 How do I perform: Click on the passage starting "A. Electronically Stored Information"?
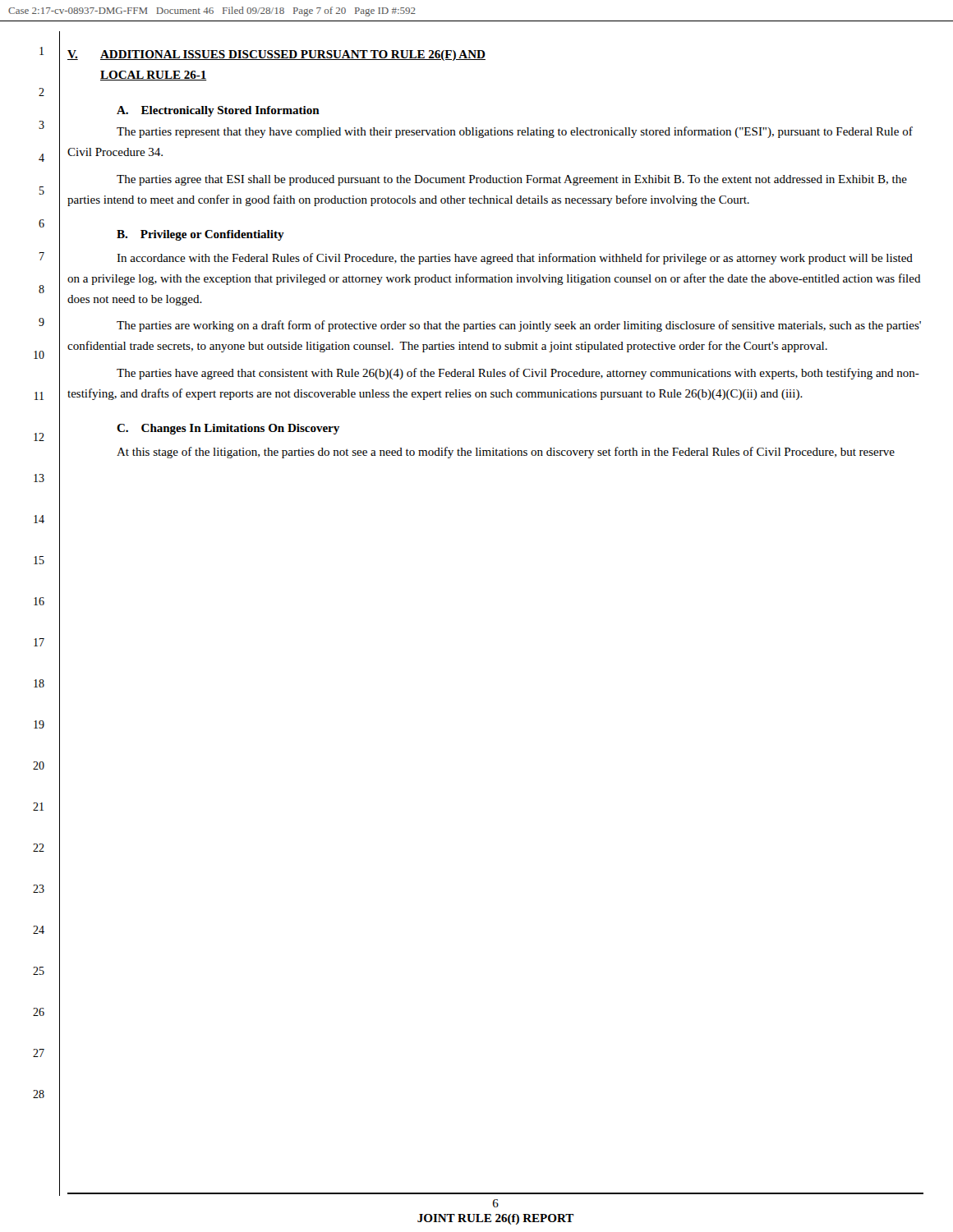pyautogui.click(x=218, y=110)
